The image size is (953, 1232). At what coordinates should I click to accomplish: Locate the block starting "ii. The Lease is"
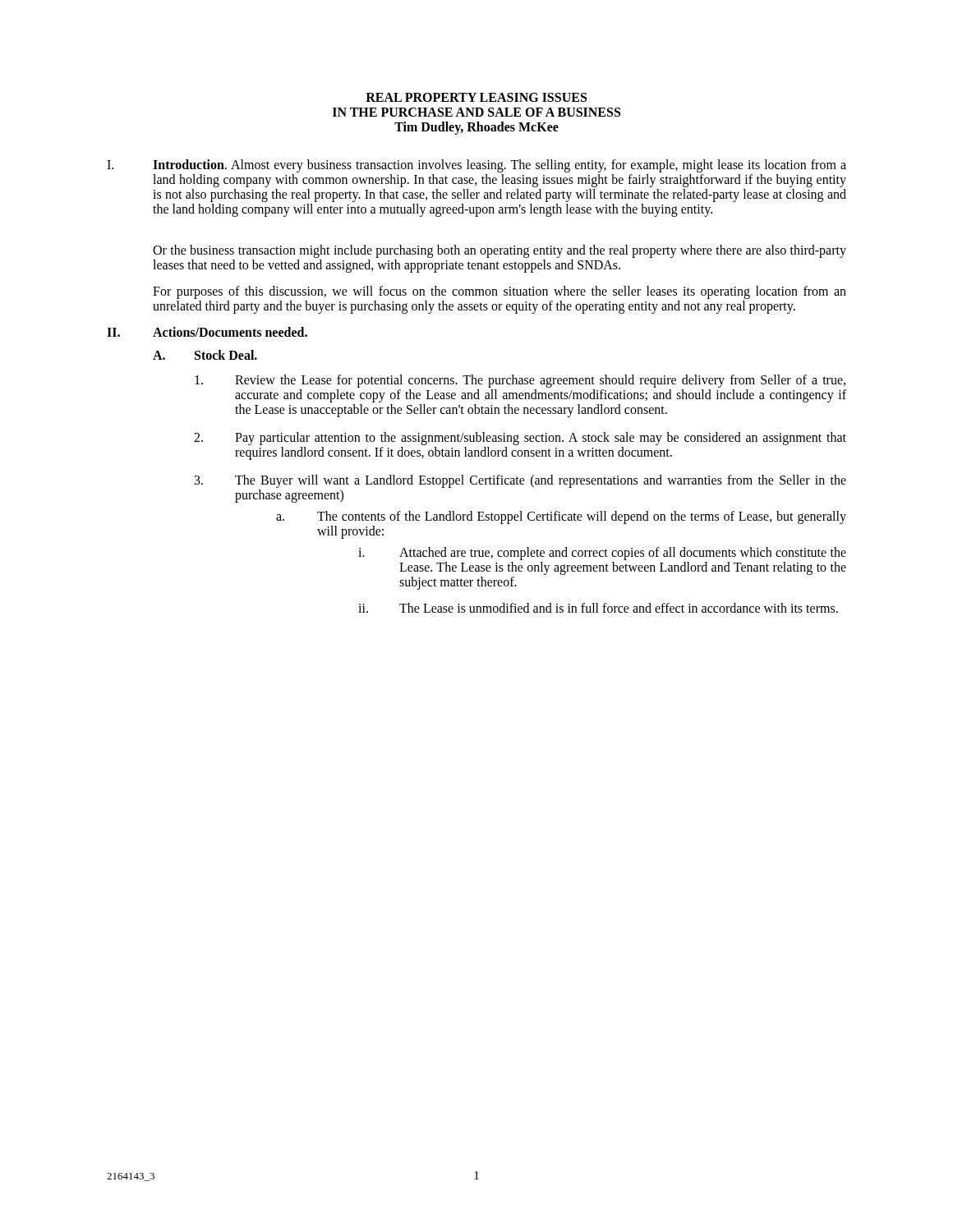coord(602,609)
